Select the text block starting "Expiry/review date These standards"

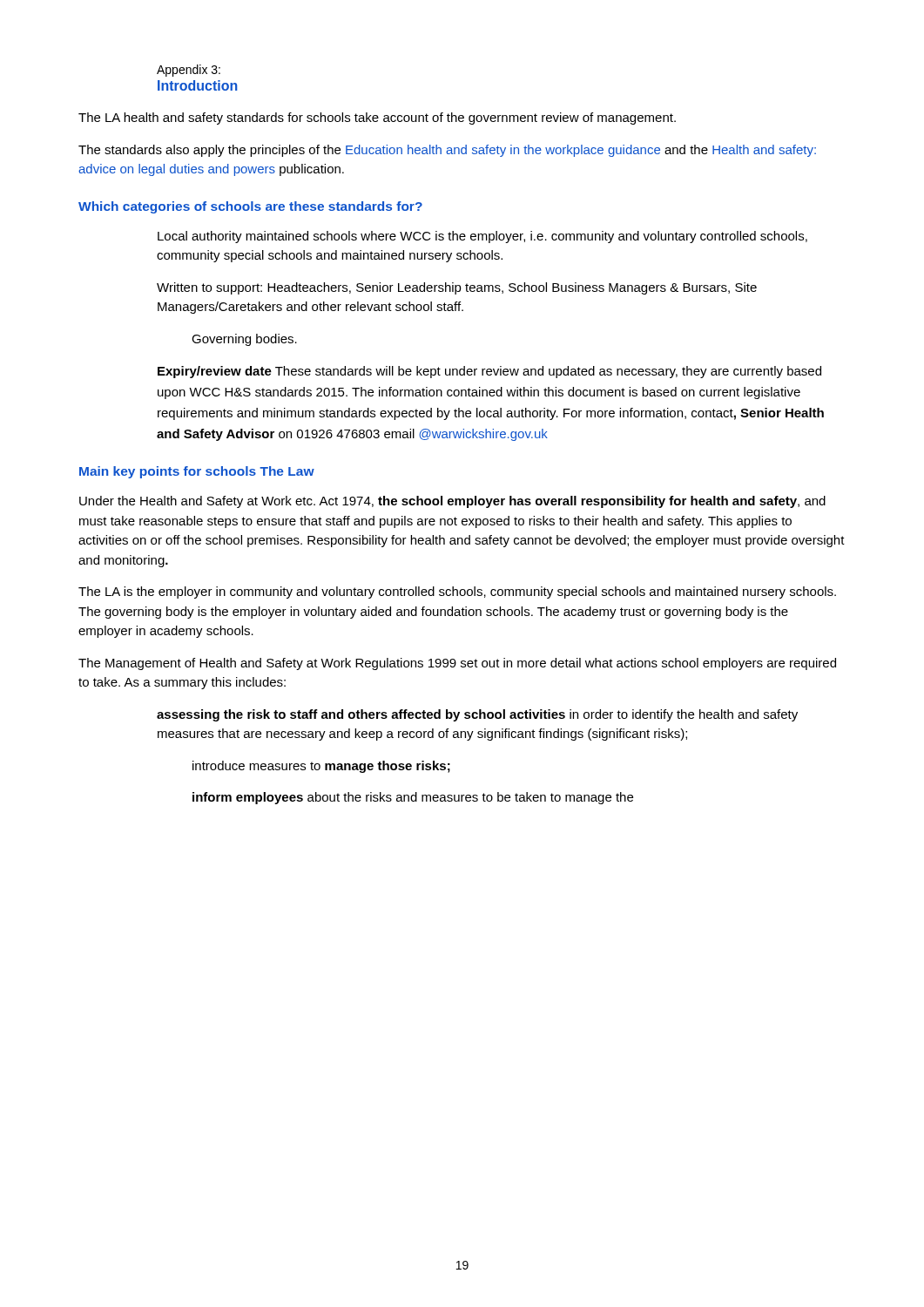(x=491, y=402)
